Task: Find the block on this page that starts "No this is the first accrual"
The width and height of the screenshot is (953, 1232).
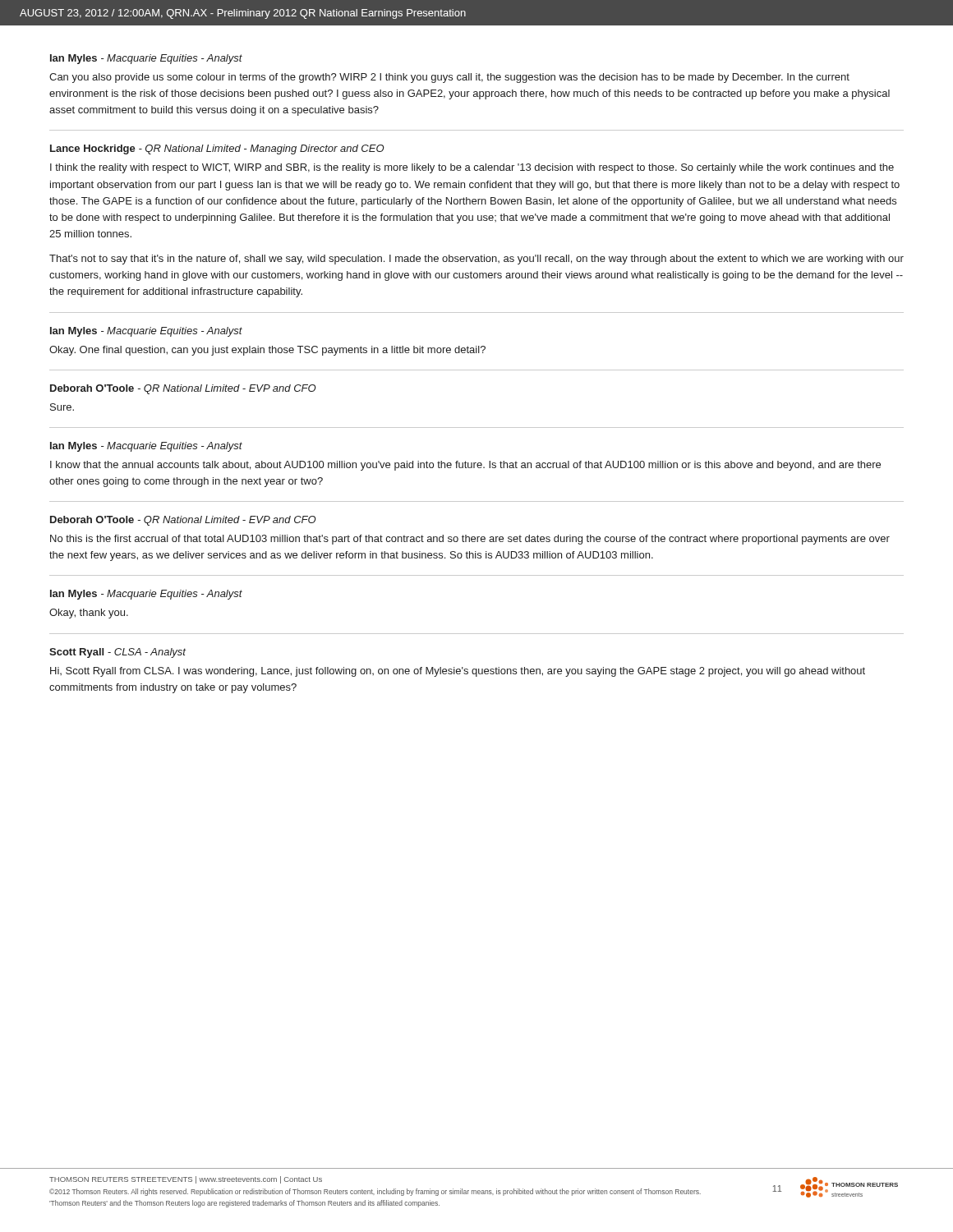Action: tap(469, 547)
